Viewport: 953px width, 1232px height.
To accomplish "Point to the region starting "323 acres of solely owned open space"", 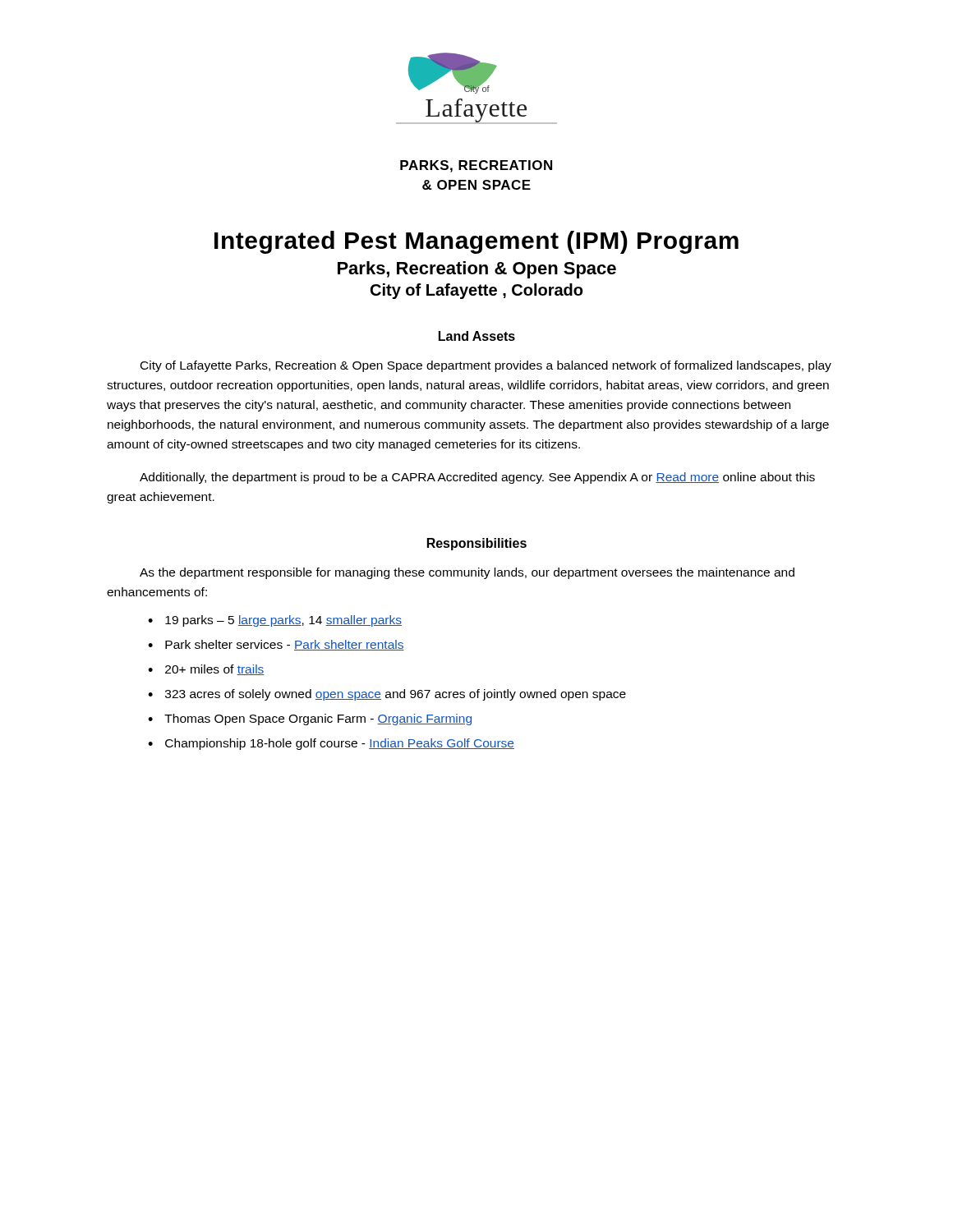I will 476,695.
